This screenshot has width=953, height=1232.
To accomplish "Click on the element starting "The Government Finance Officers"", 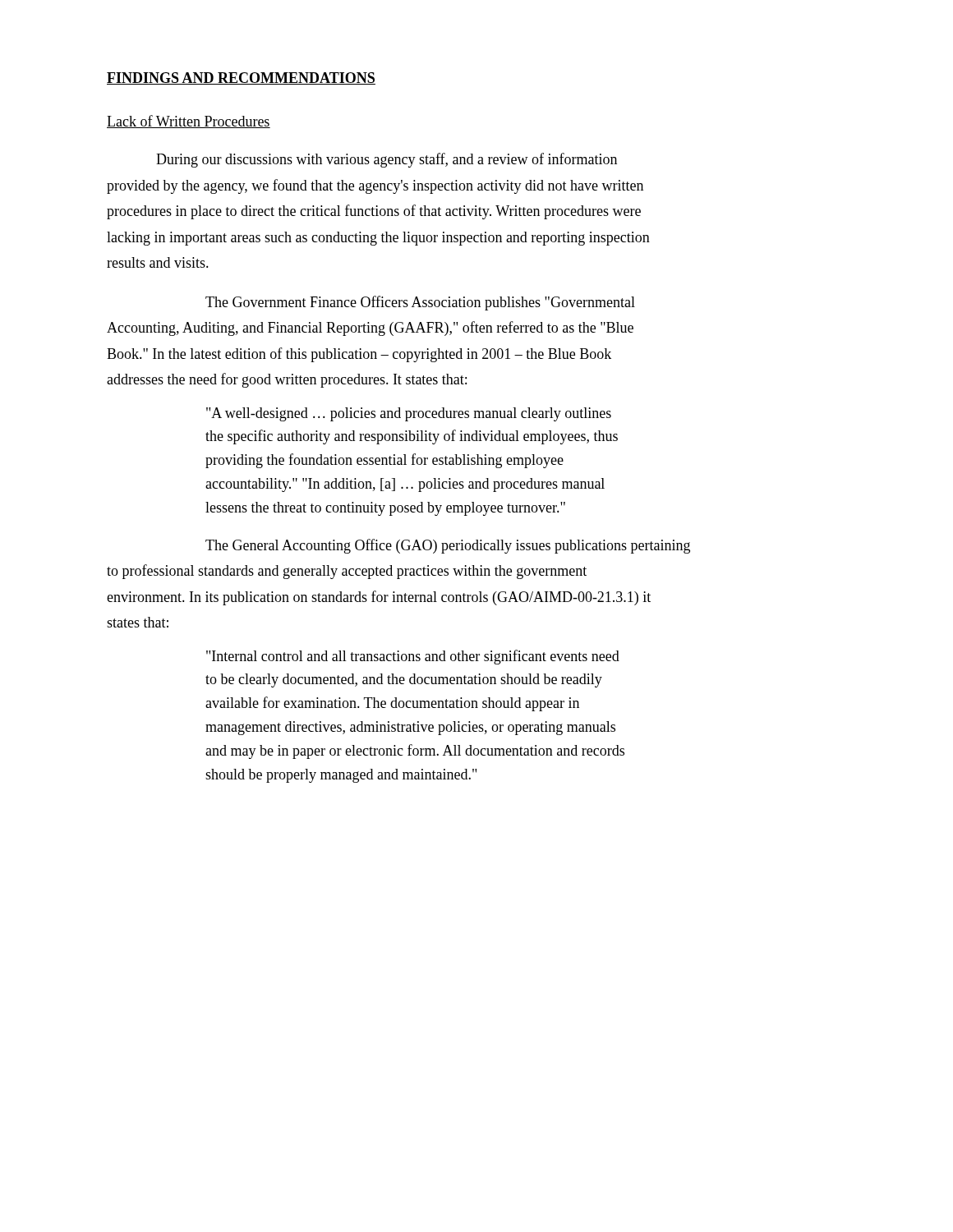I will click(476, 341).
